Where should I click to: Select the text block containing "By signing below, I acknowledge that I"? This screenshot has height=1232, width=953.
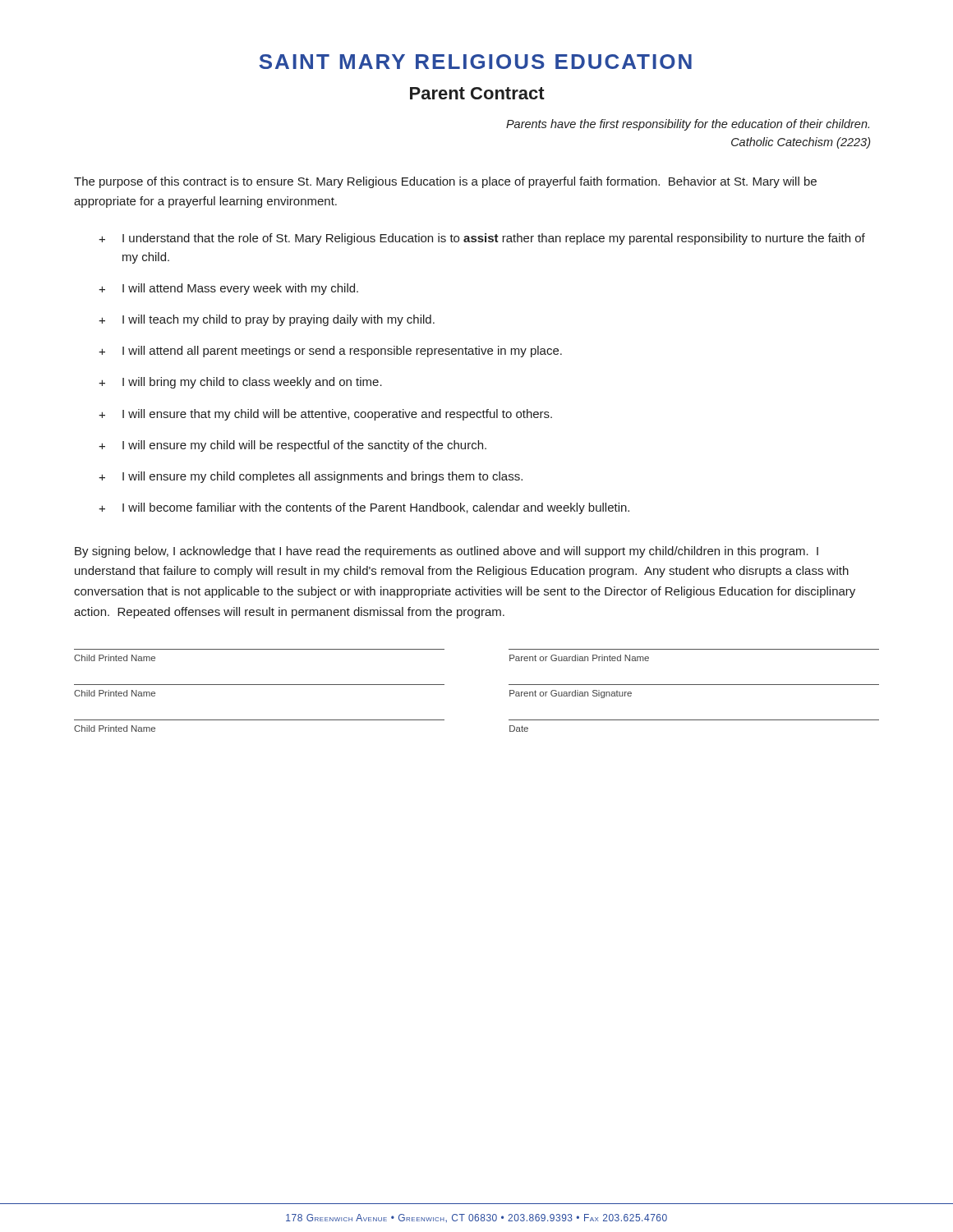click(x=465, y=581)
